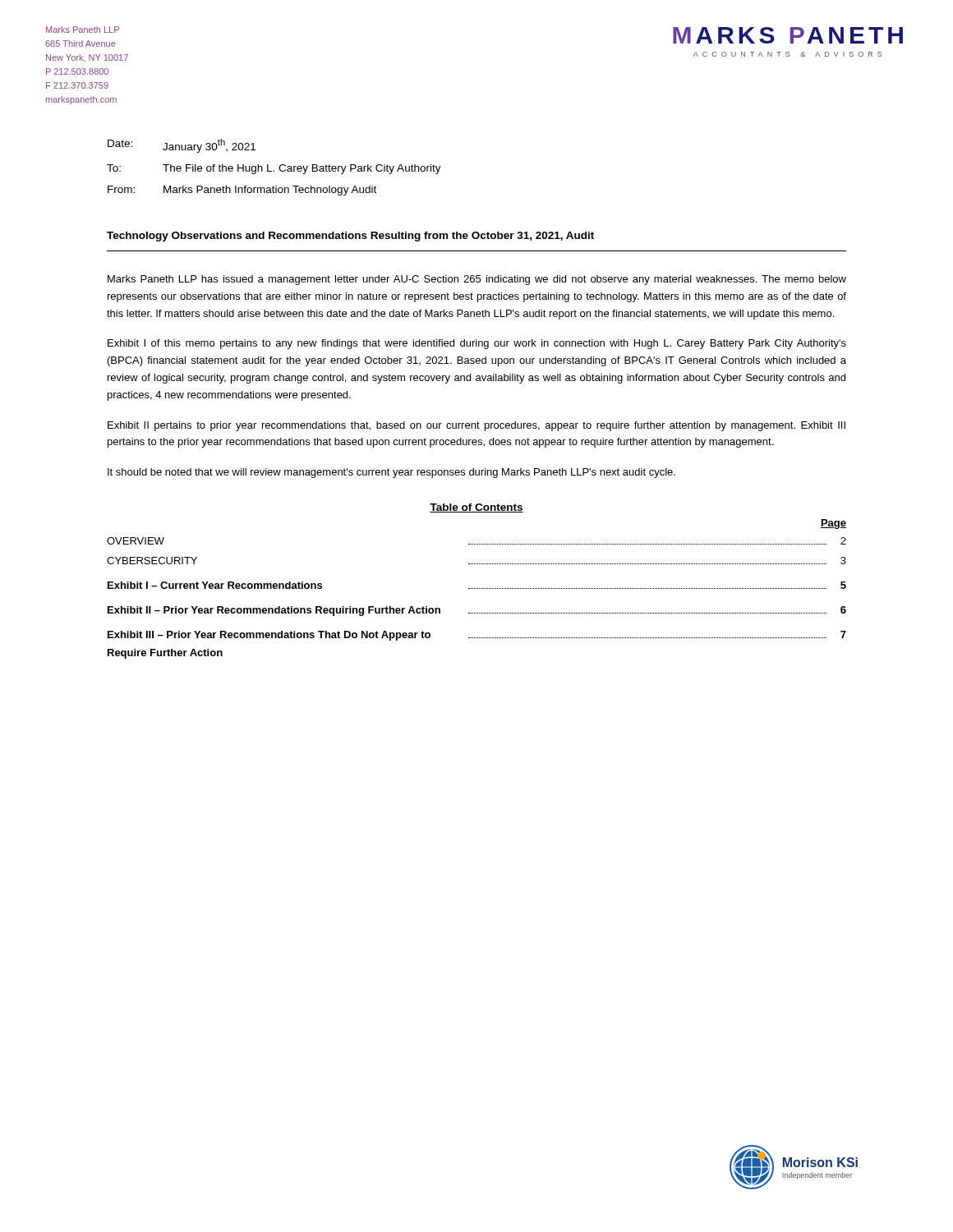
Task: Point to the text starting "Exhibit I of this"
Action: [x=476, y=369]
